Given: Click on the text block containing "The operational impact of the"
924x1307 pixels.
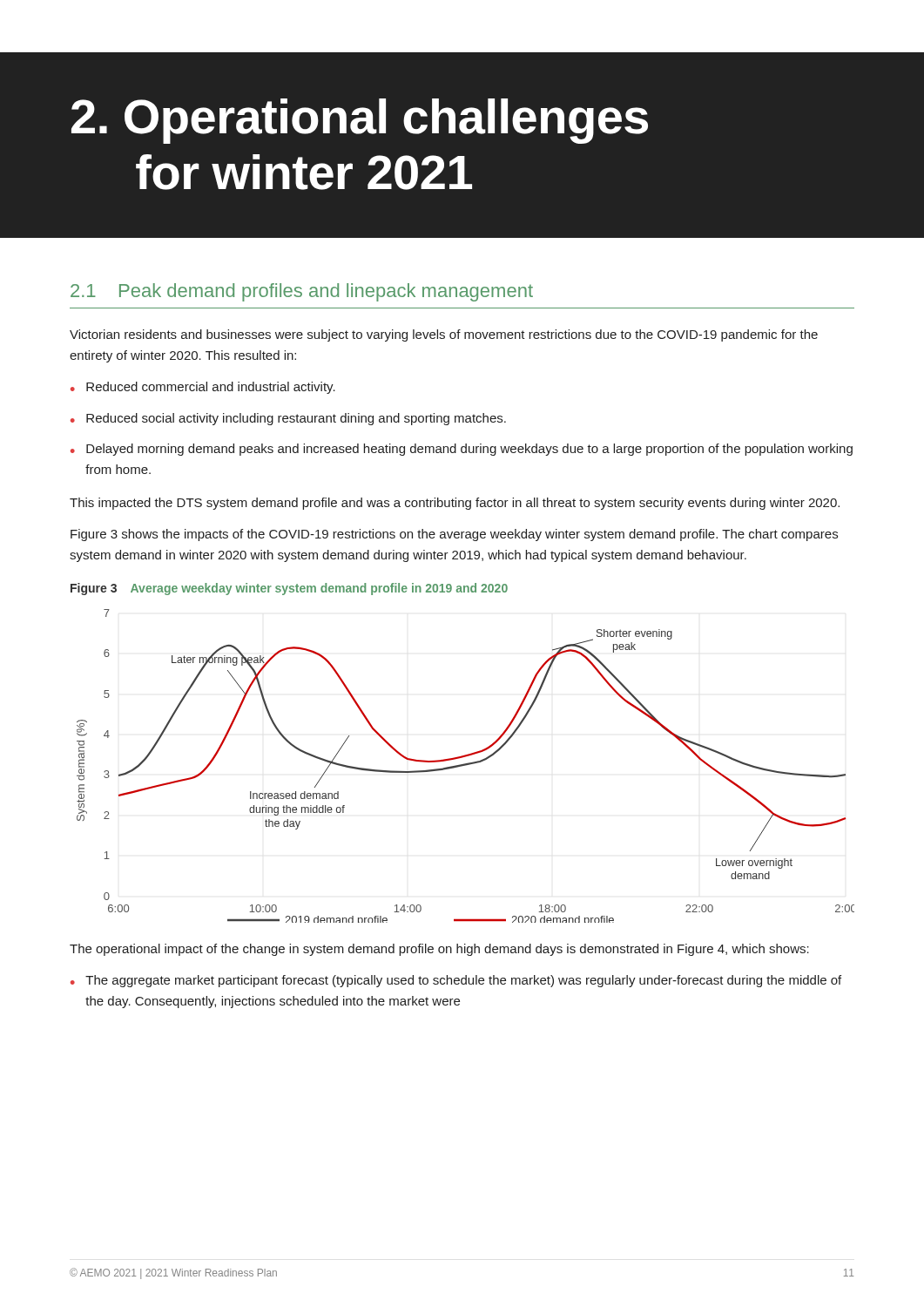Looking at the screenshot, I should [x=440, y=949].
